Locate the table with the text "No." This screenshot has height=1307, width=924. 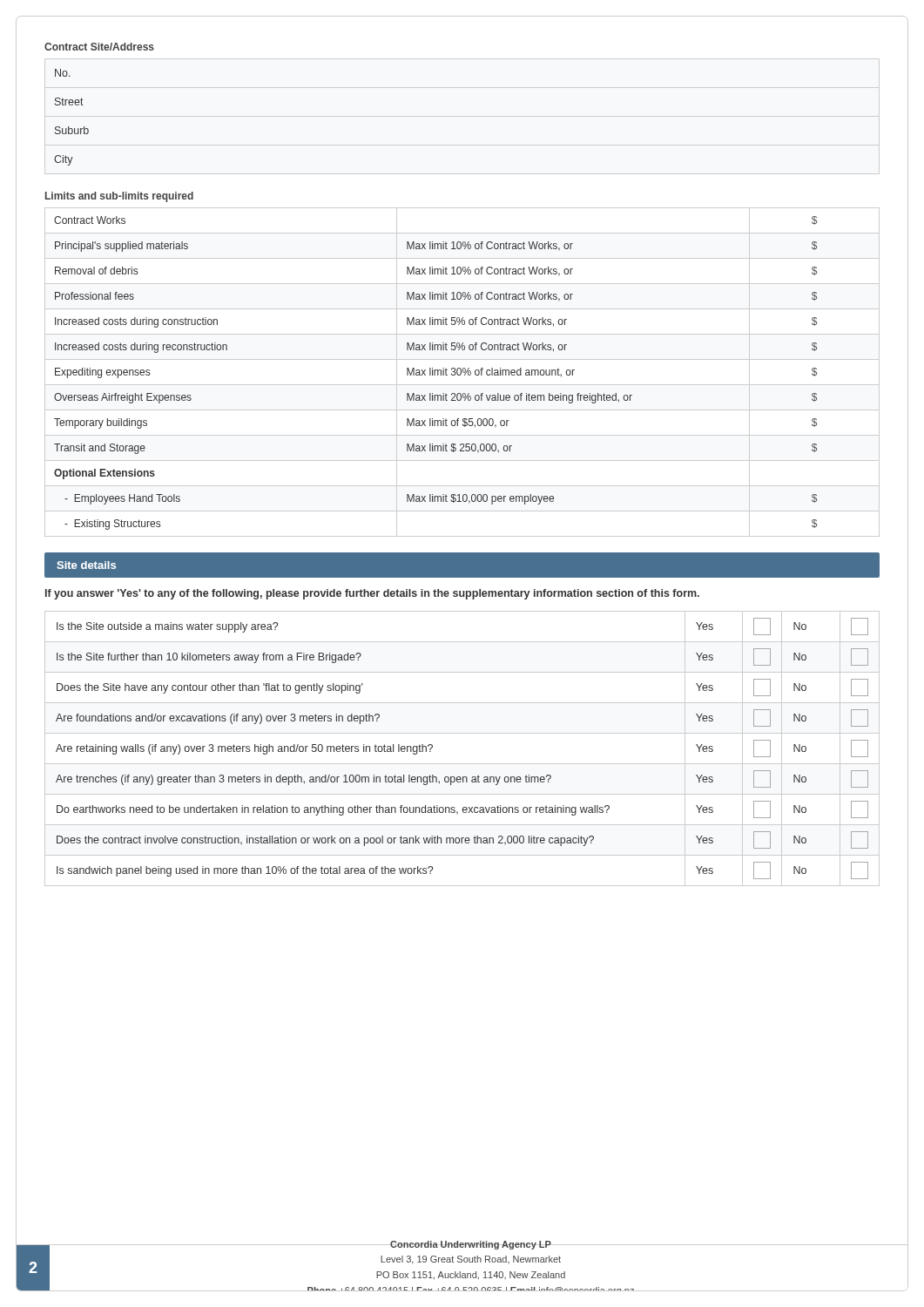[x=462, y=116]
